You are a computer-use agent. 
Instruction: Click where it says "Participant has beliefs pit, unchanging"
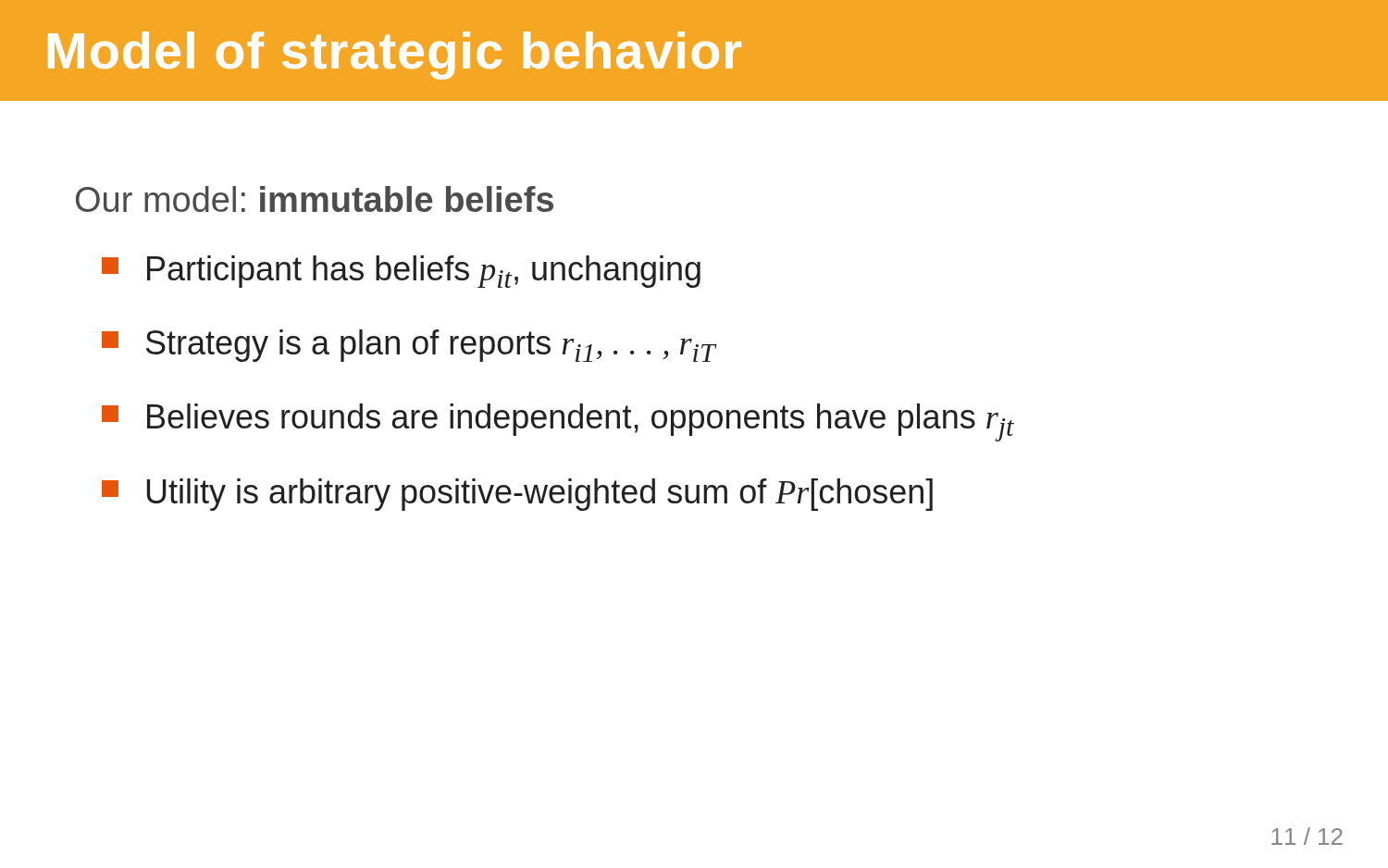(x=402, y=272)
